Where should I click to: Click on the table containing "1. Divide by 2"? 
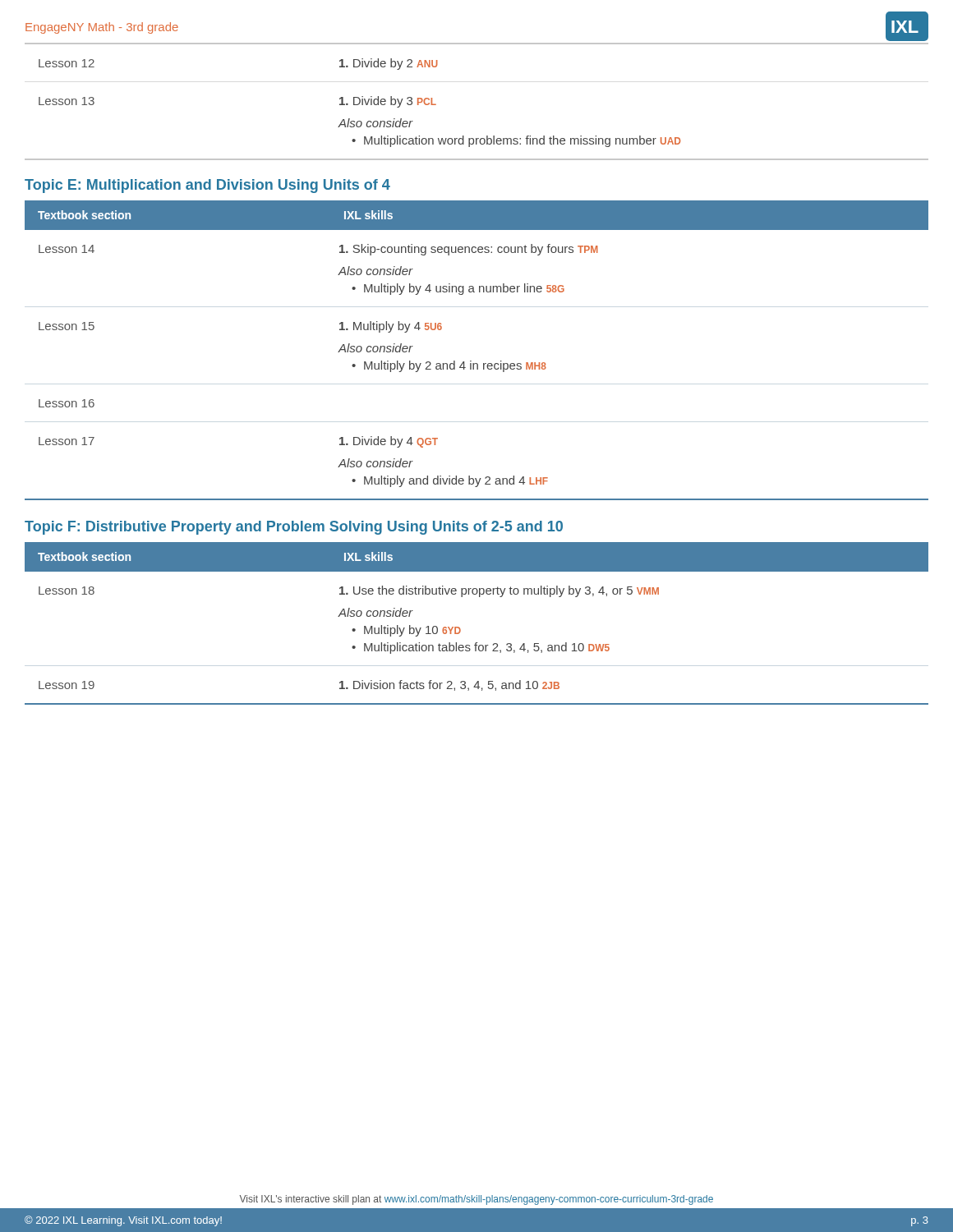tap(476, 101)
